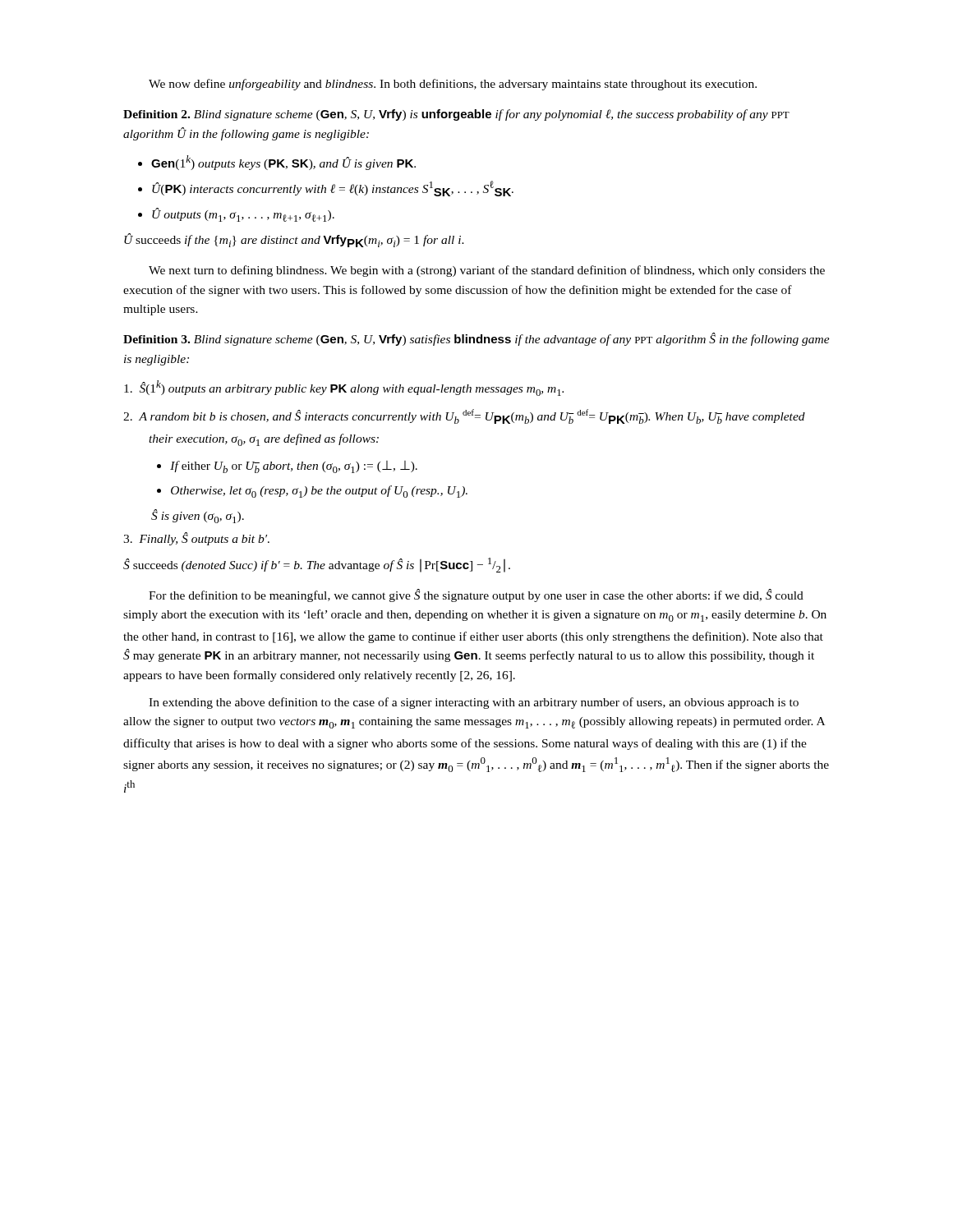This screenshot has height=1232, width=953.
Task: Locate the text block that says "Ŝ succeeds (denoted Succ) if b′"
Action: tap(476, 565)
